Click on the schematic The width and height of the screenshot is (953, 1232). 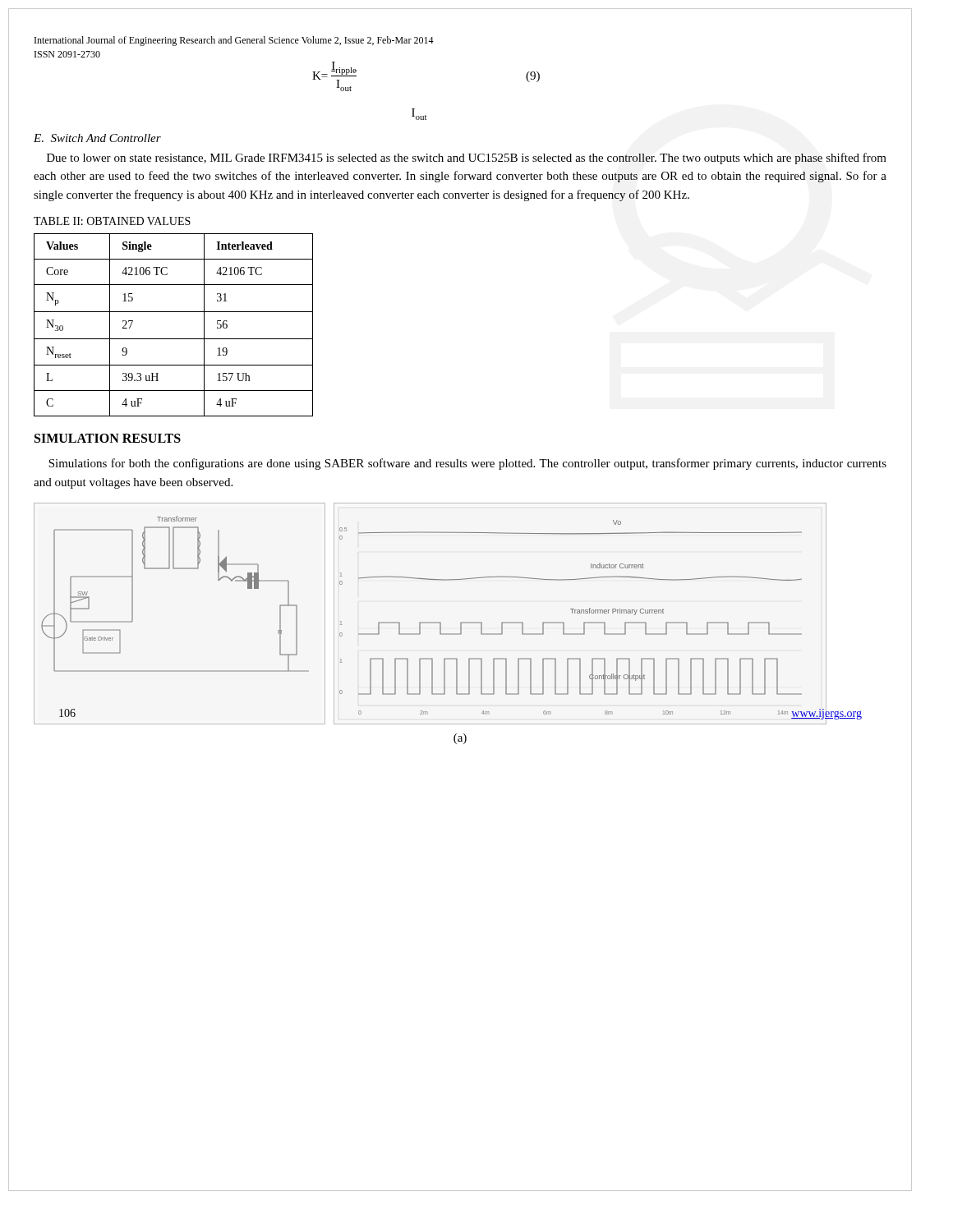tap(179, 614)
